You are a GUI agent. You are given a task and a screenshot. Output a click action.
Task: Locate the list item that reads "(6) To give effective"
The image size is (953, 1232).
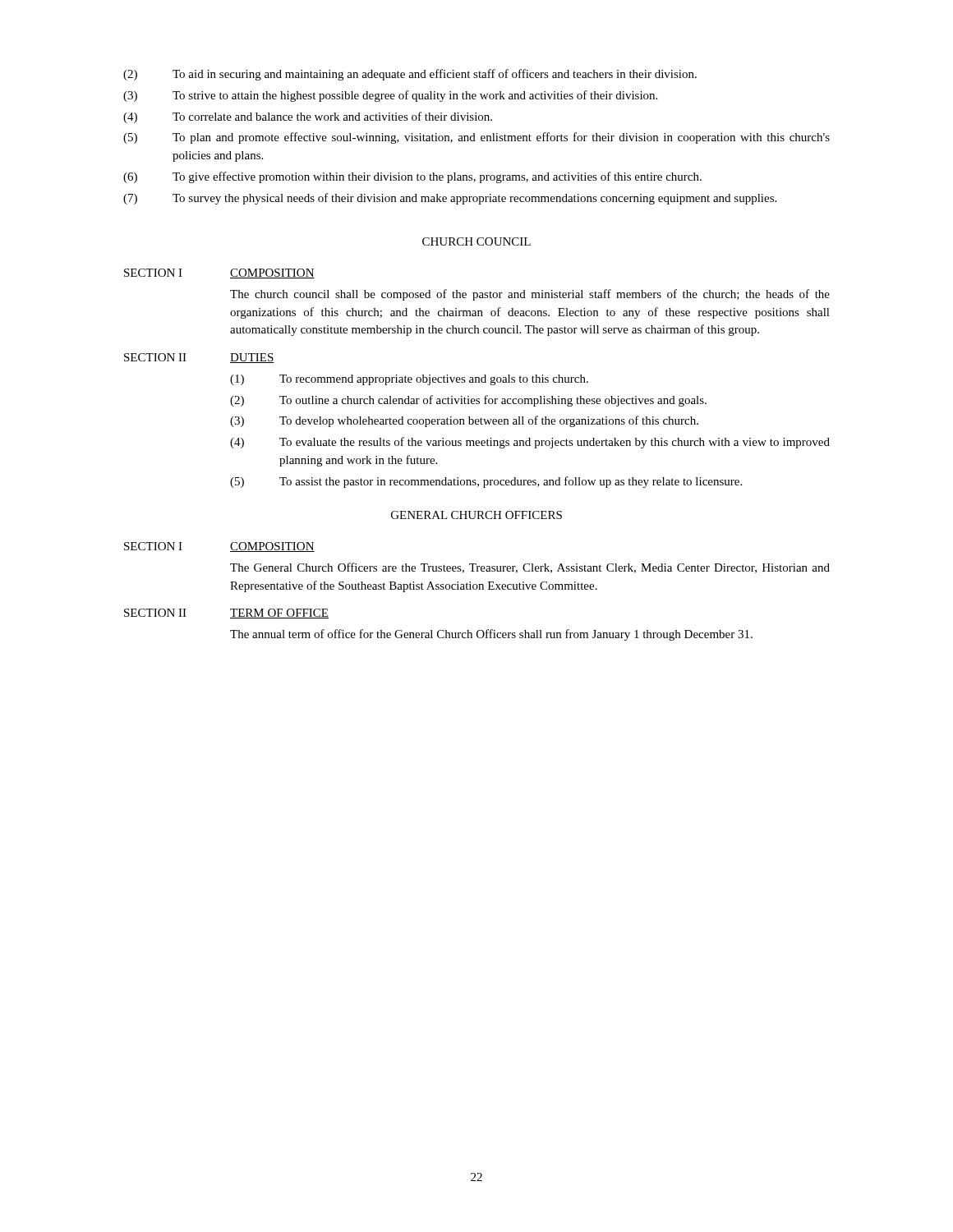[476, 177]
